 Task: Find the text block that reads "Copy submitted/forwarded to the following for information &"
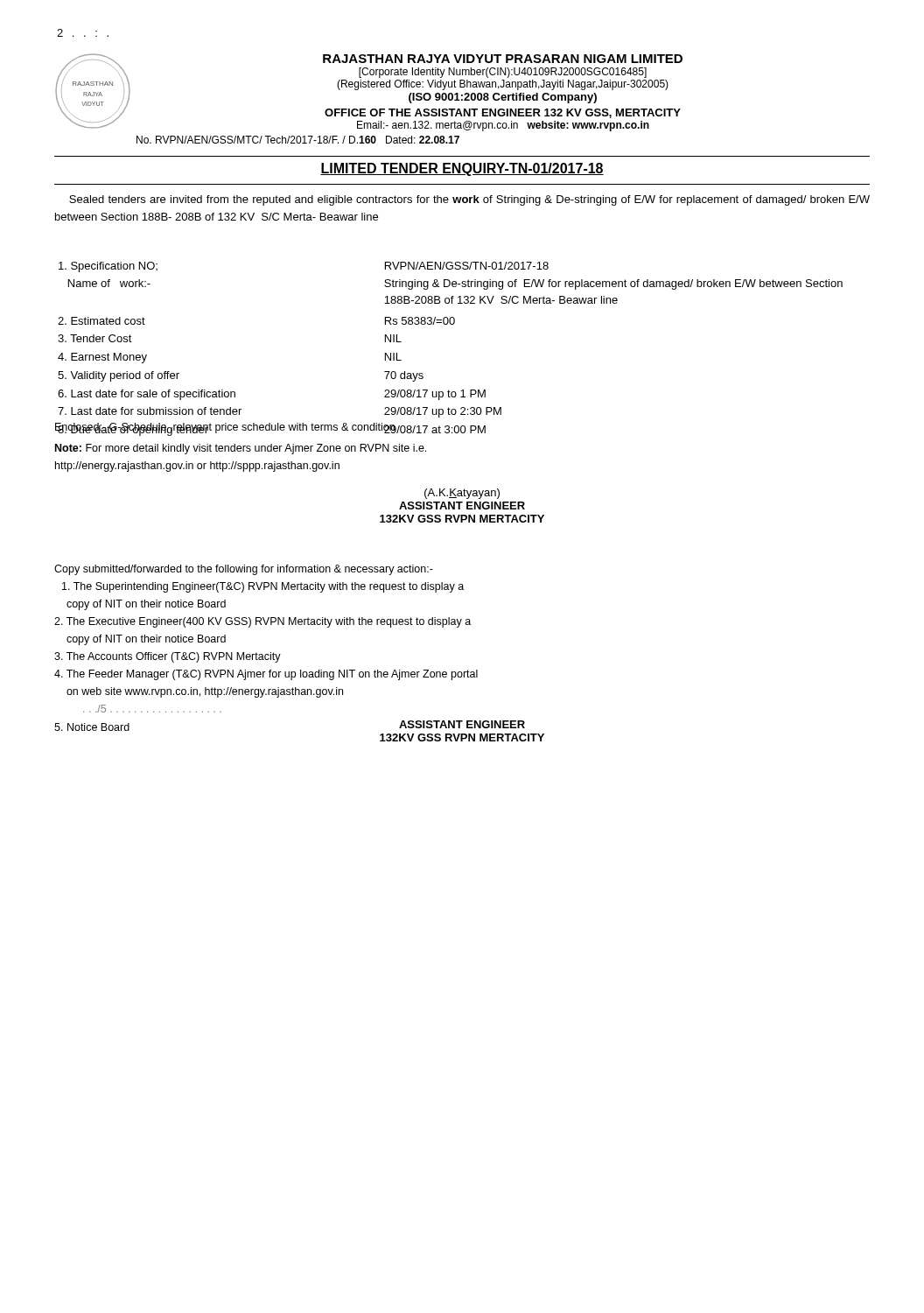pos(244,570)
